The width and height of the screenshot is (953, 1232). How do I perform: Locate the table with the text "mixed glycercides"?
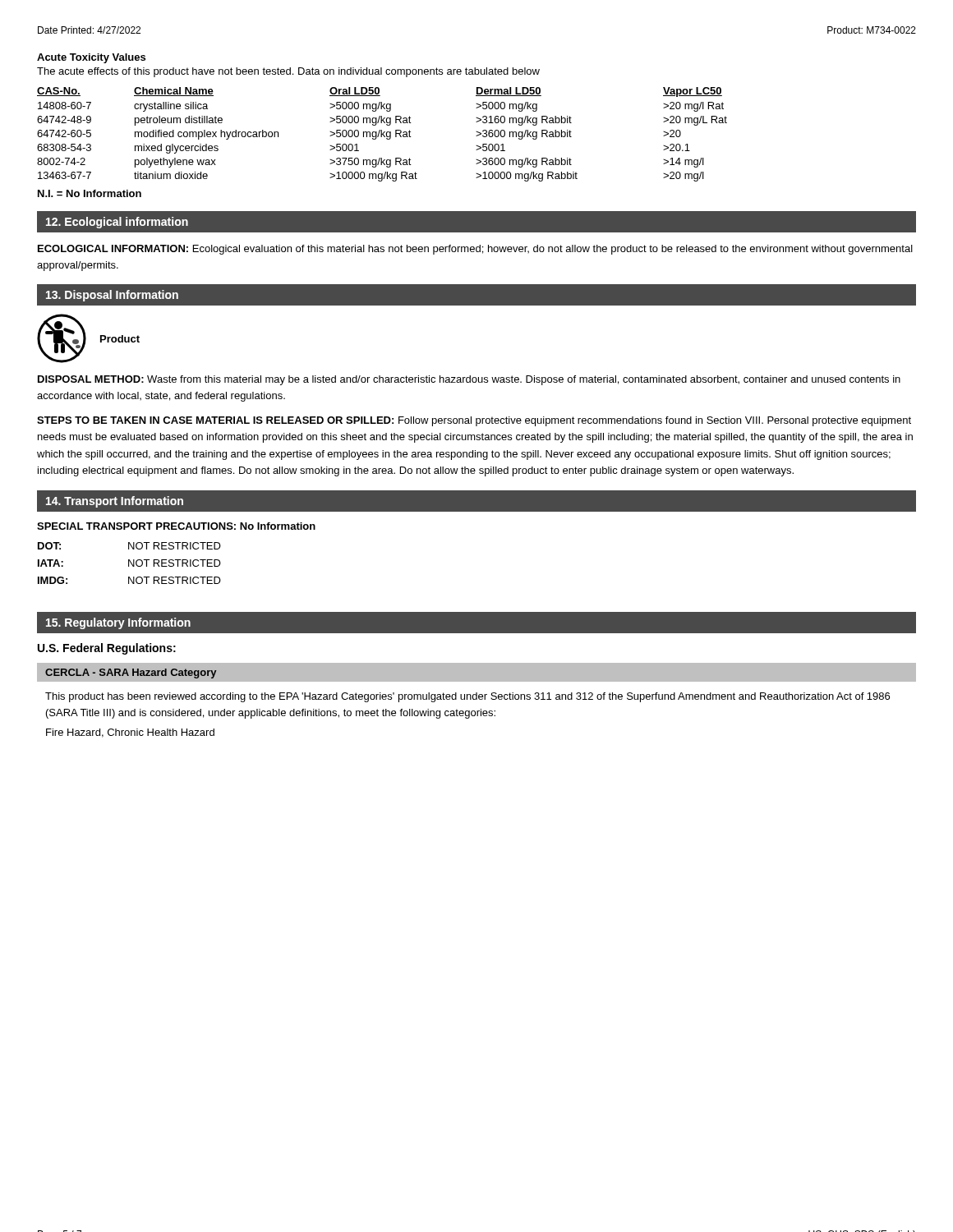coord(476,133)
